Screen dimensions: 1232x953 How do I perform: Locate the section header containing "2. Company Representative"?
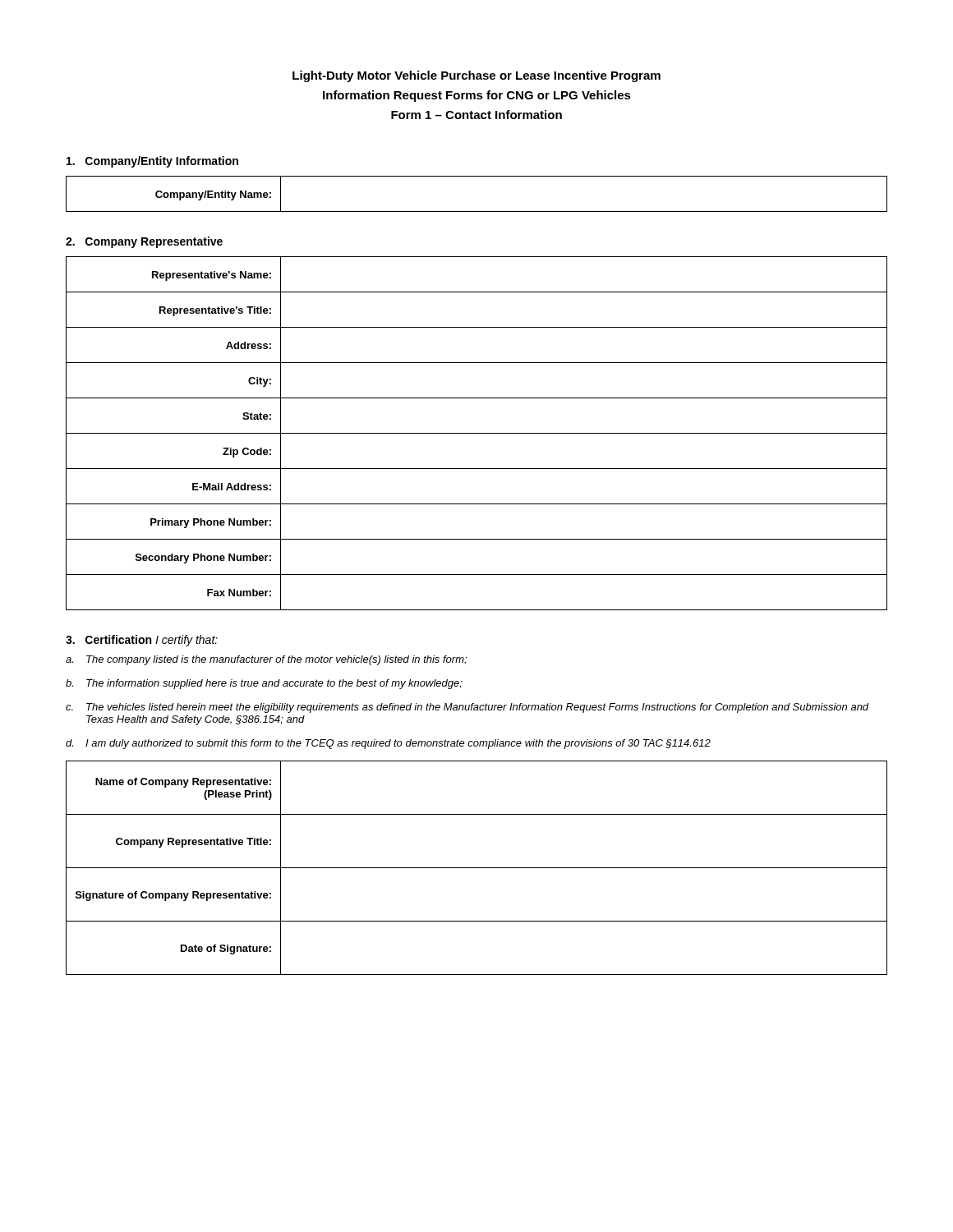pos(144,241)
